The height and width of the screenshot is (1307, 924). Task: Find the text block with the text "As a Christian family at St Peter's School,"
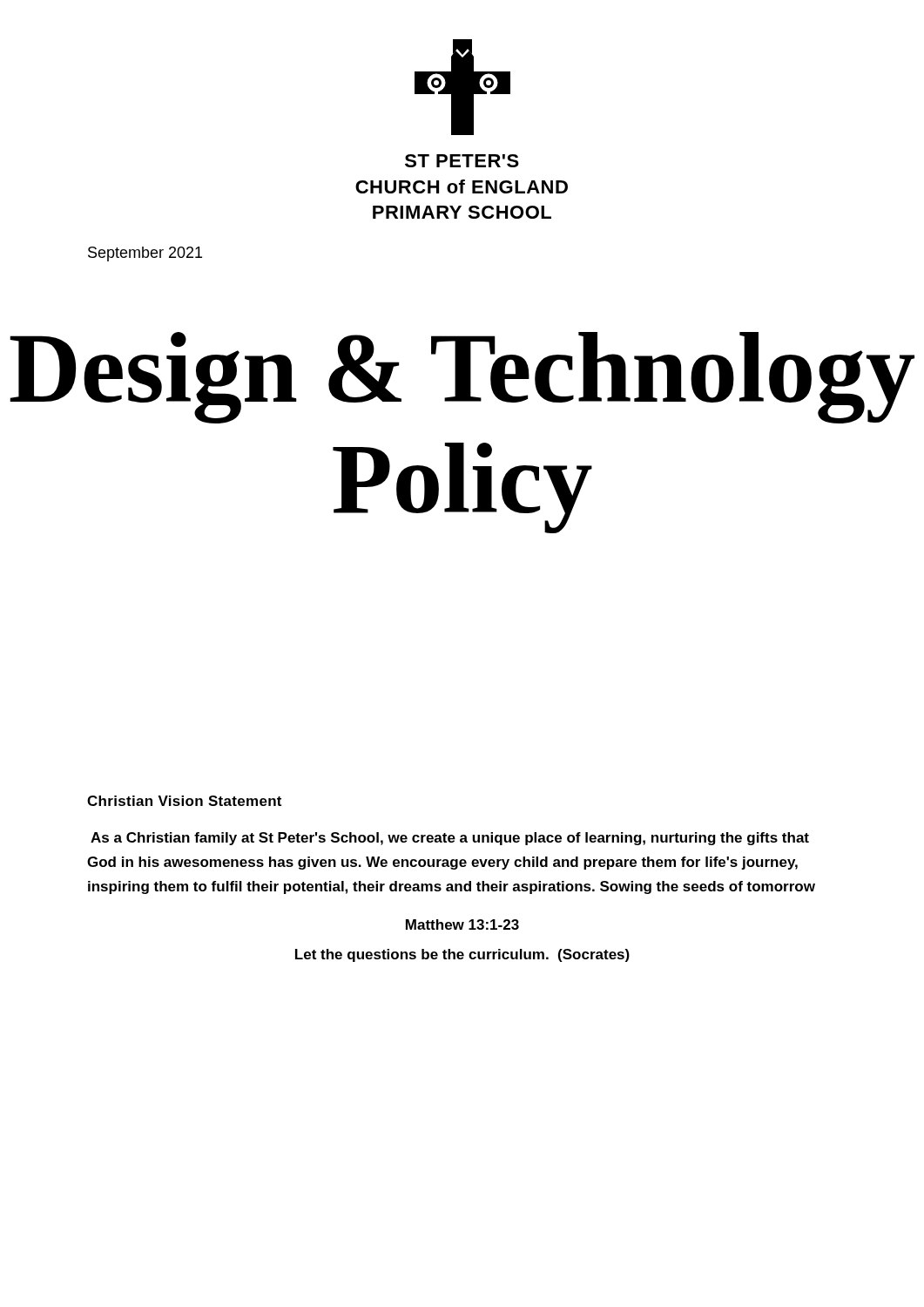point(451,862)
